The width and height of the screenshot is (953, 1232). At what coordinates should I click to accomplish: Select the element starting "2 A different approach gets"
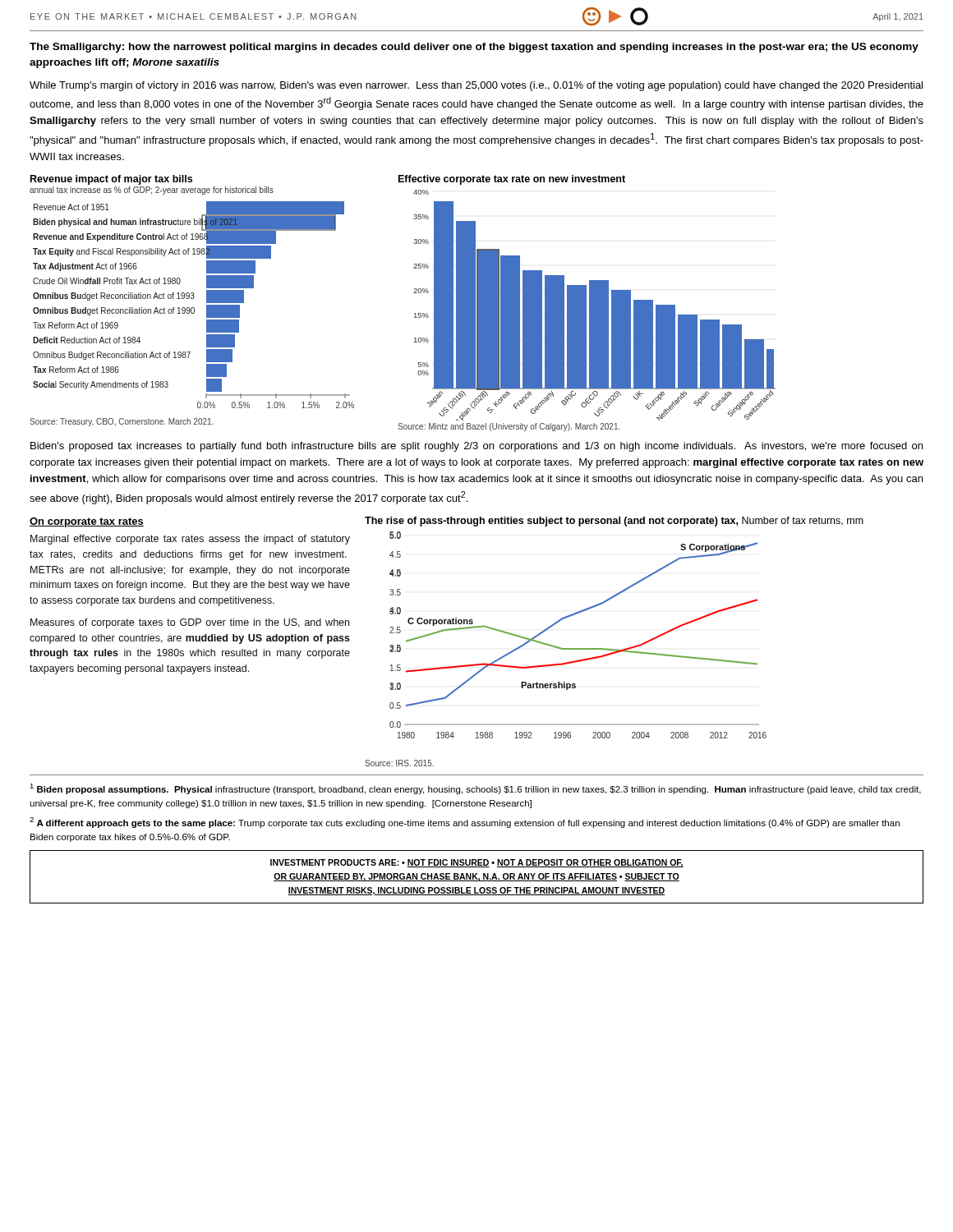click(465, 828)
